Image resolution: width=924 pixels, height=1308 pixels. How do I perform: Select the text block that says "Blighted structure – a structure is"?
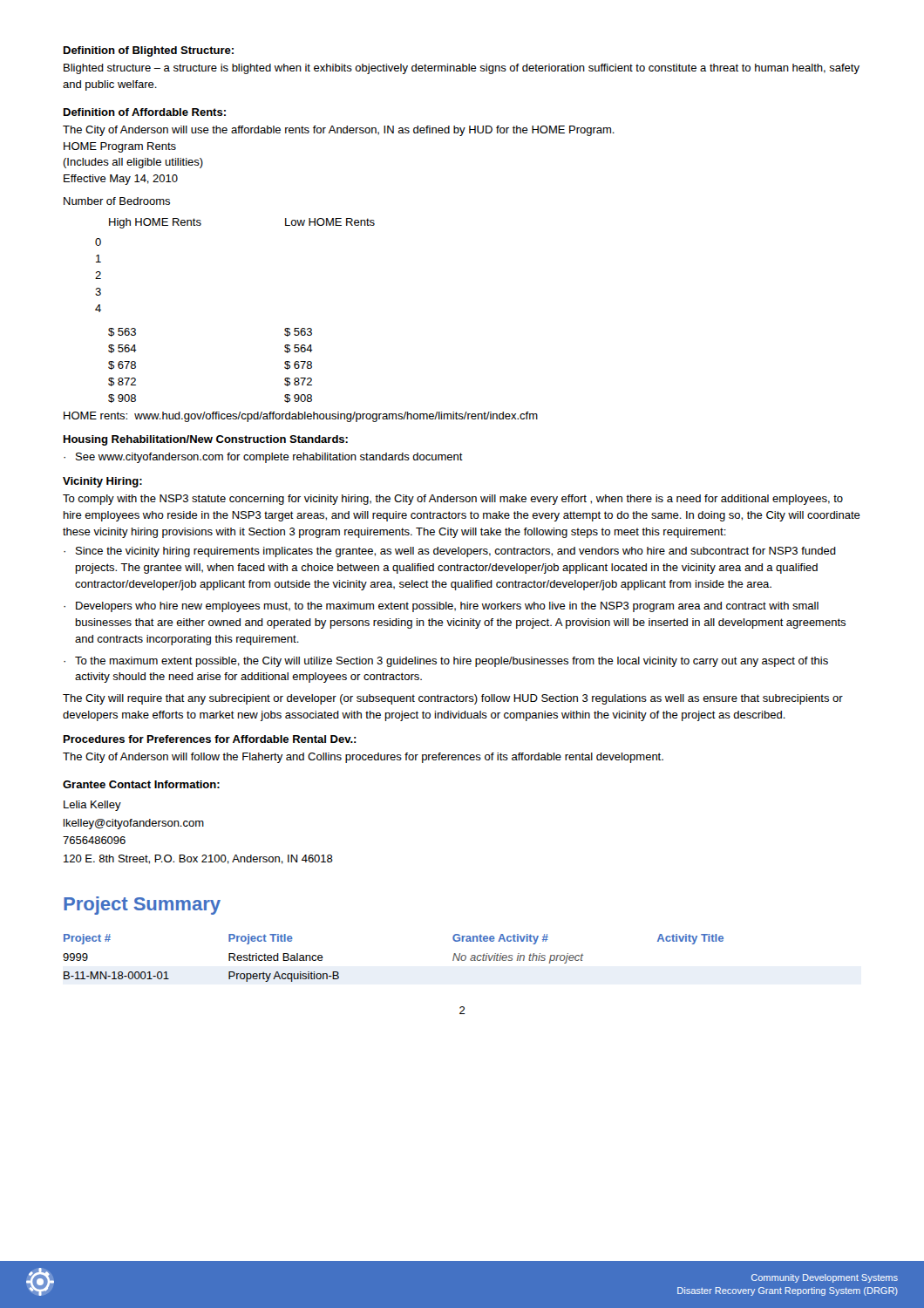(461, 76)
